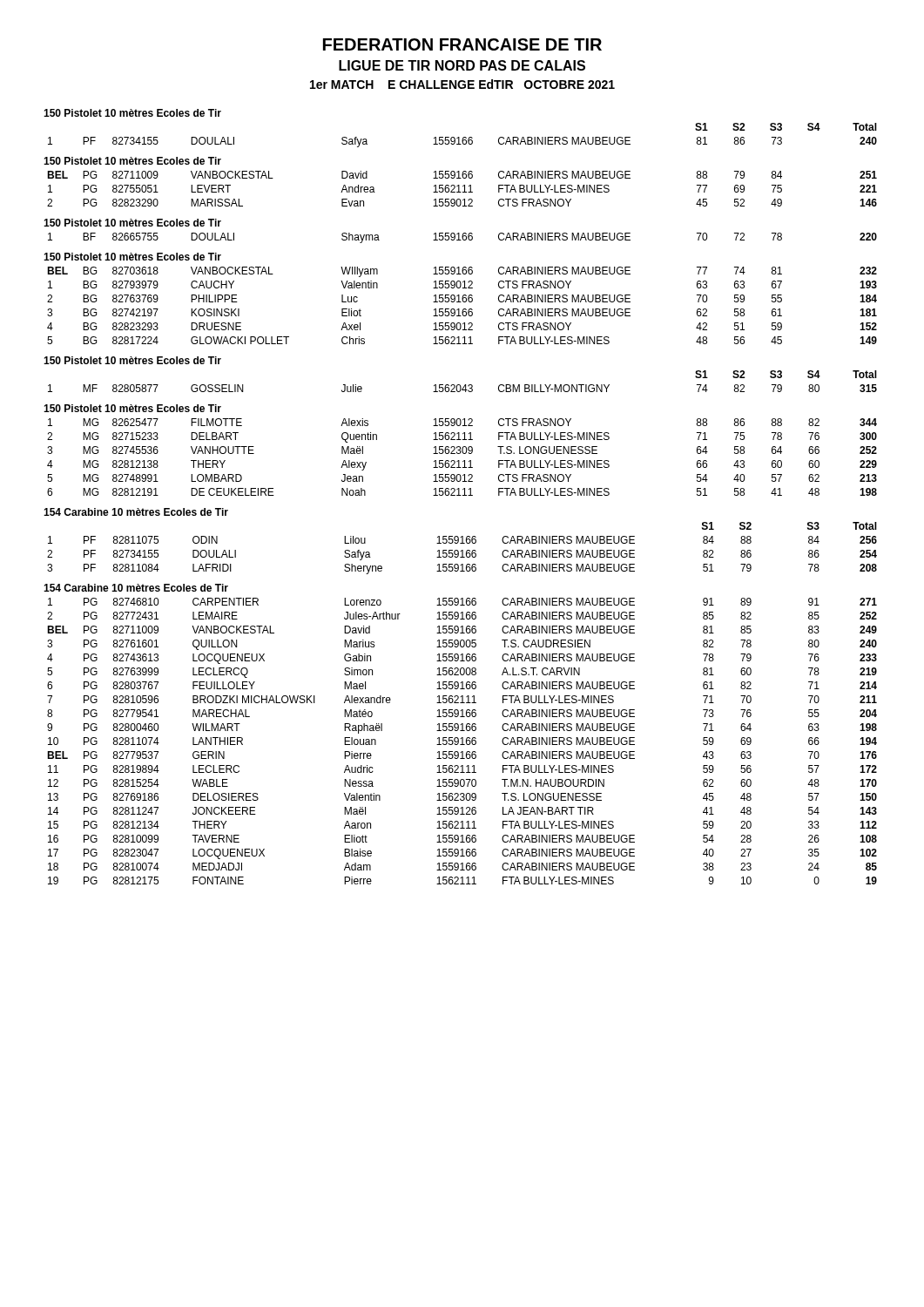Image resolution: width=924 pixels, height=1307 pixels.
Task: Navigate to the element starting "LIGUE DE TIR NORD PAS DE CALAIS"
Action: pos(462,66)
